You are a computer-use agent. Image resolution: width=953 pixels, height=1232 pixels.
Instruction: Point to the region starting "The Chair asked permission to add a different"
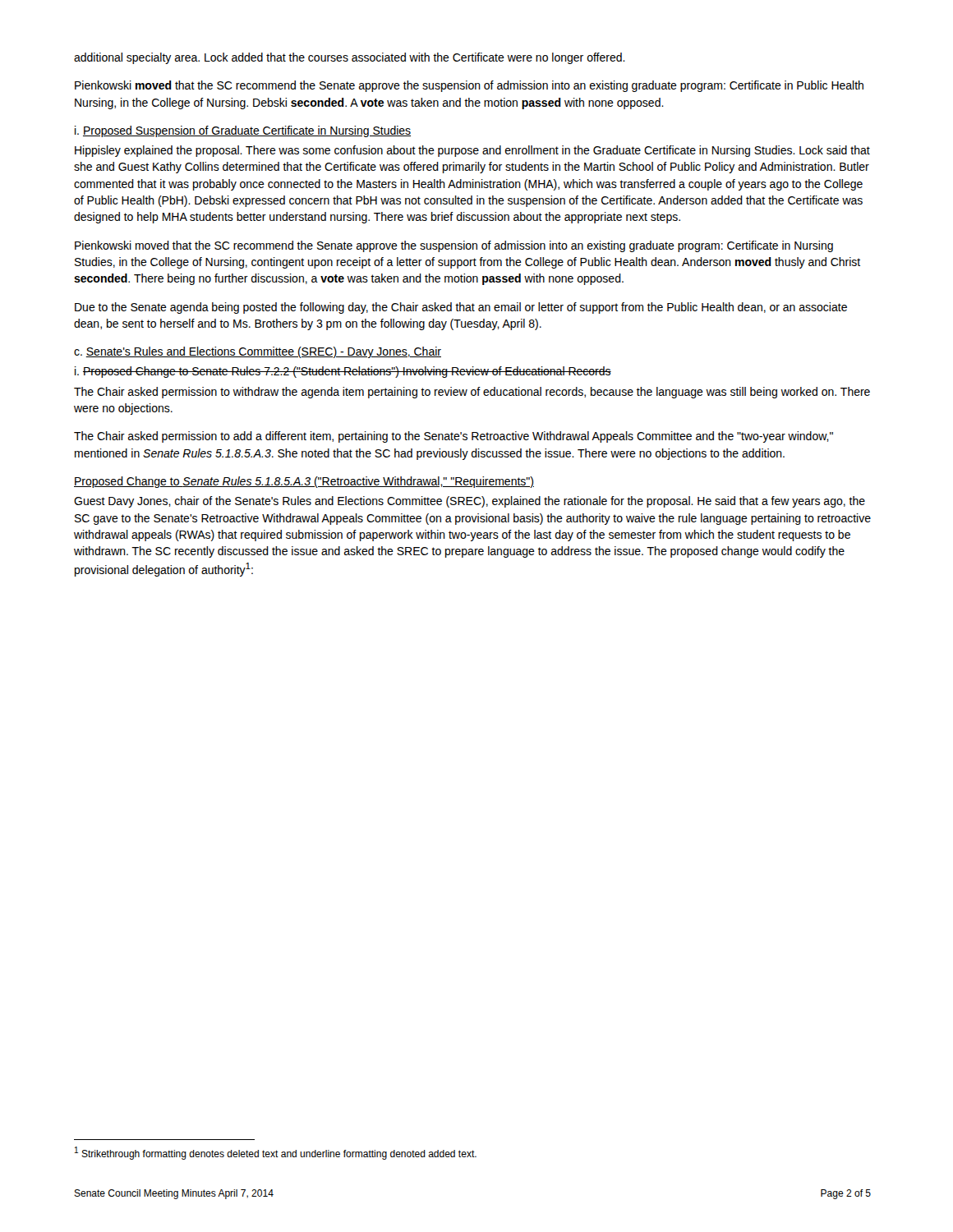click(x=472, y=445)
